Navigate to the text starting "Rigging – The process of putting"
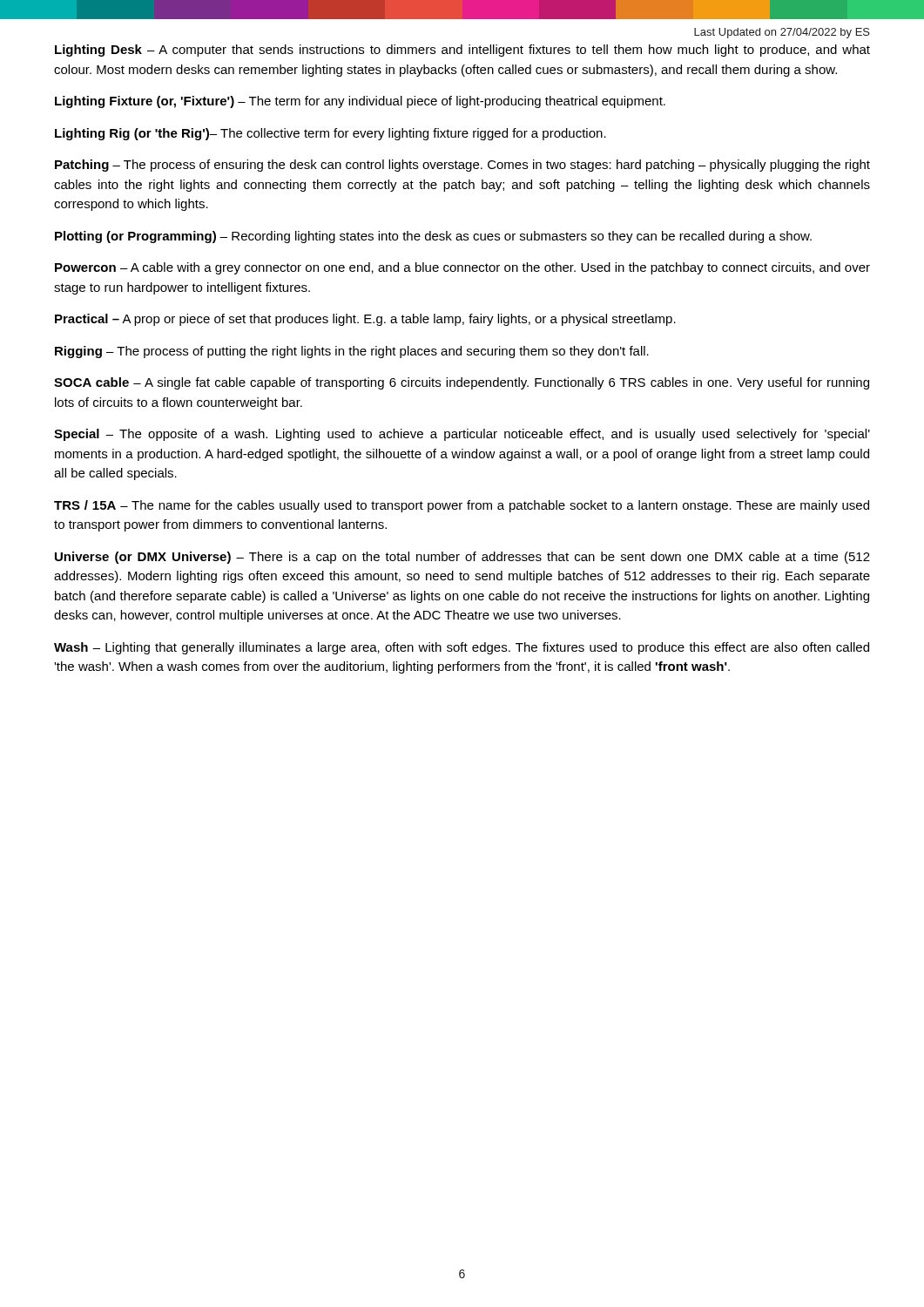Screen dimensions: 1307x924 point(352,350)
